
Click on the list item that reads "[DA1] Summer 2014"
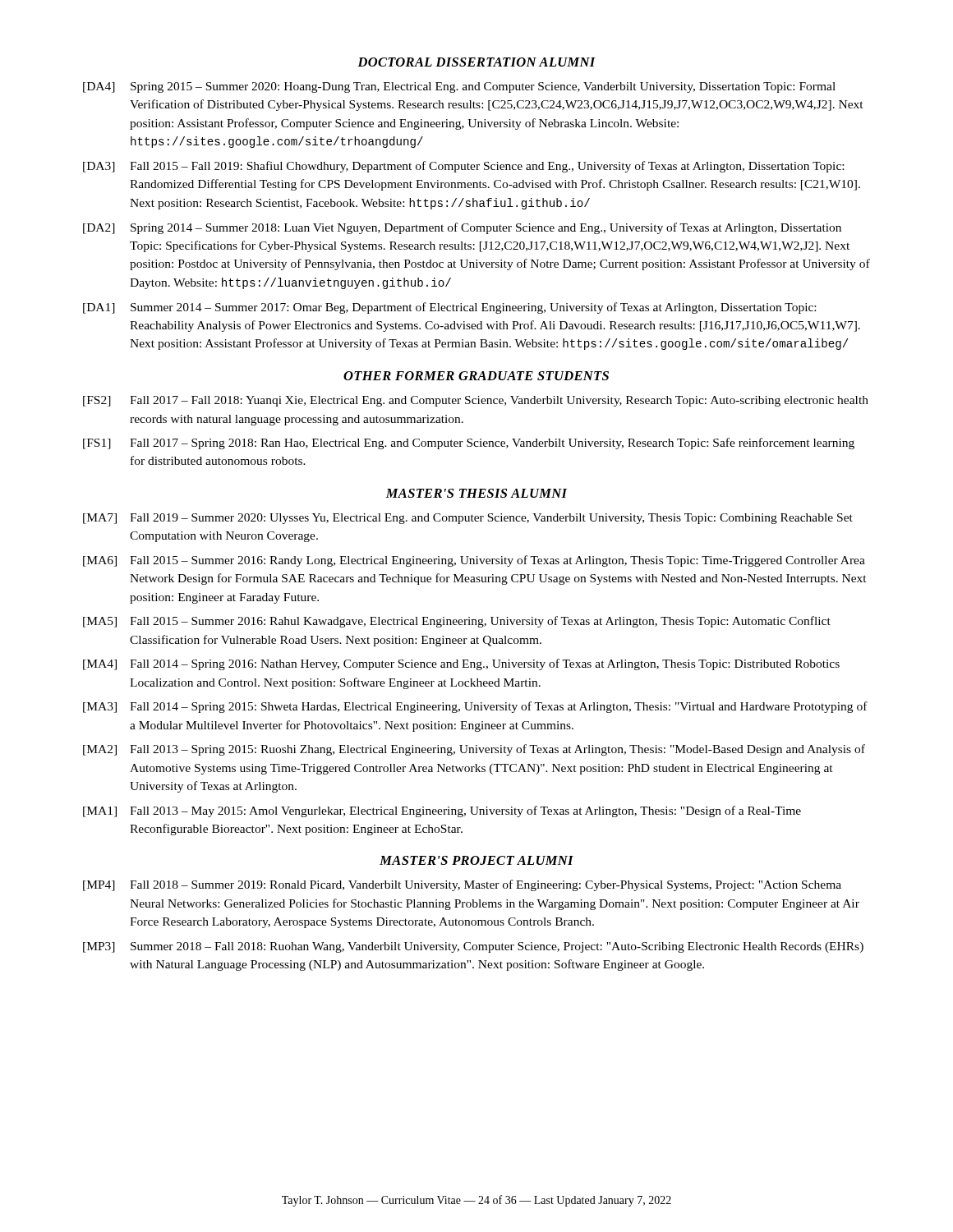tap(476, 325)
